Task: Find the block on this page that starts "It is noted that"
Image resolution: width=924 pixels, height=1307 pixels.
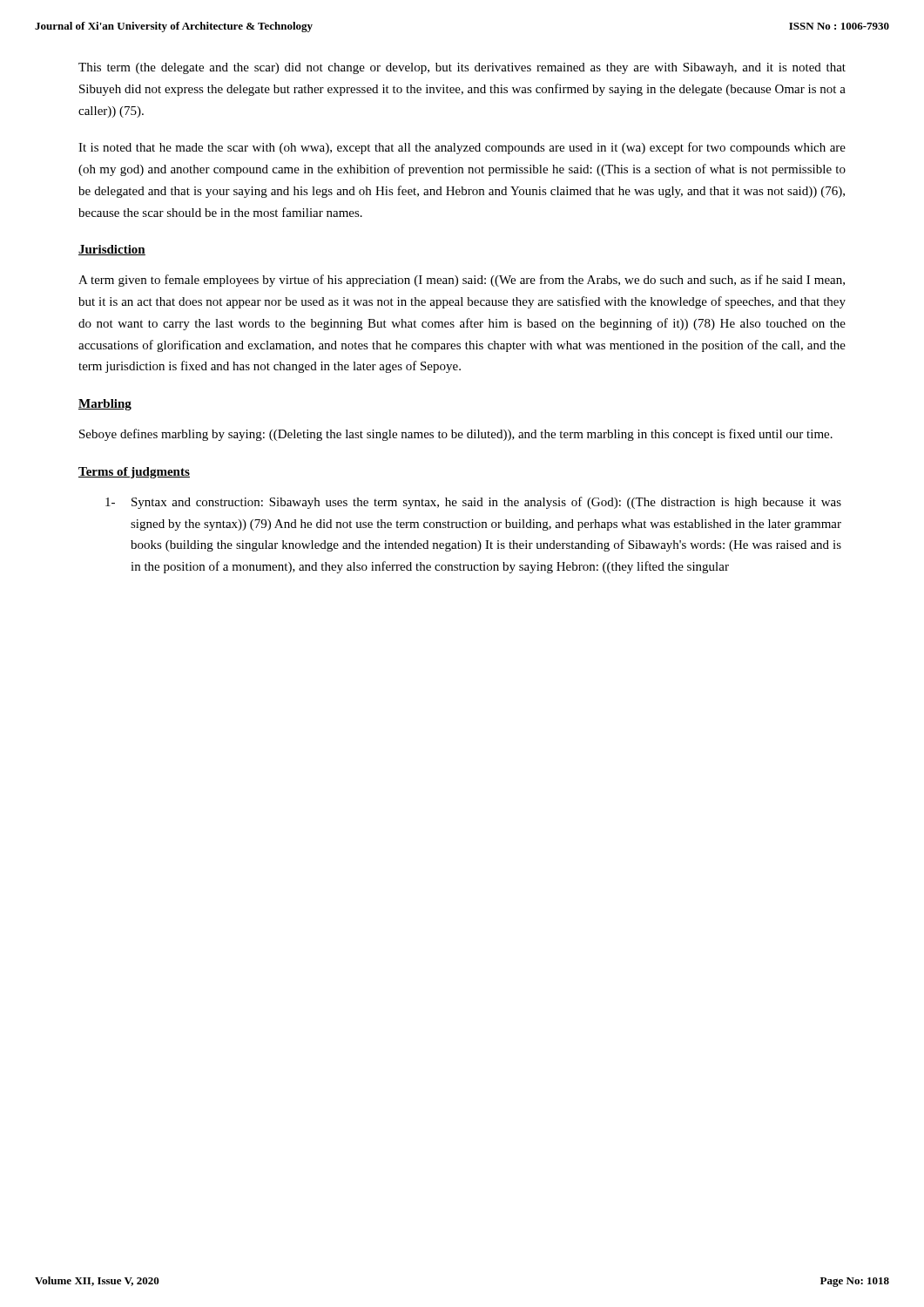Action: click(462, 180)
